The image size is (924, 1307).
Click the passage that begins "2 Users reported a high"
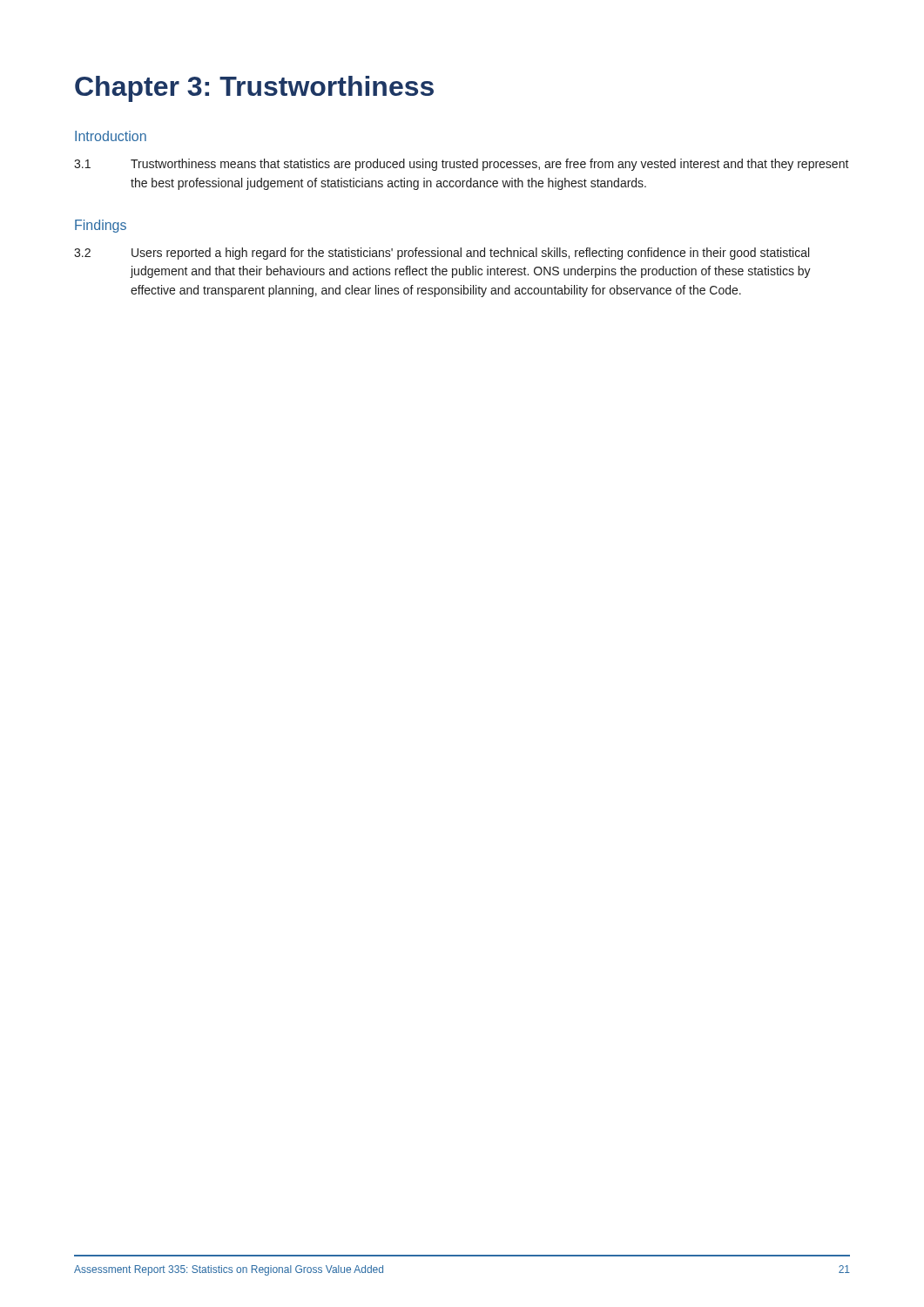click(462, 272)
